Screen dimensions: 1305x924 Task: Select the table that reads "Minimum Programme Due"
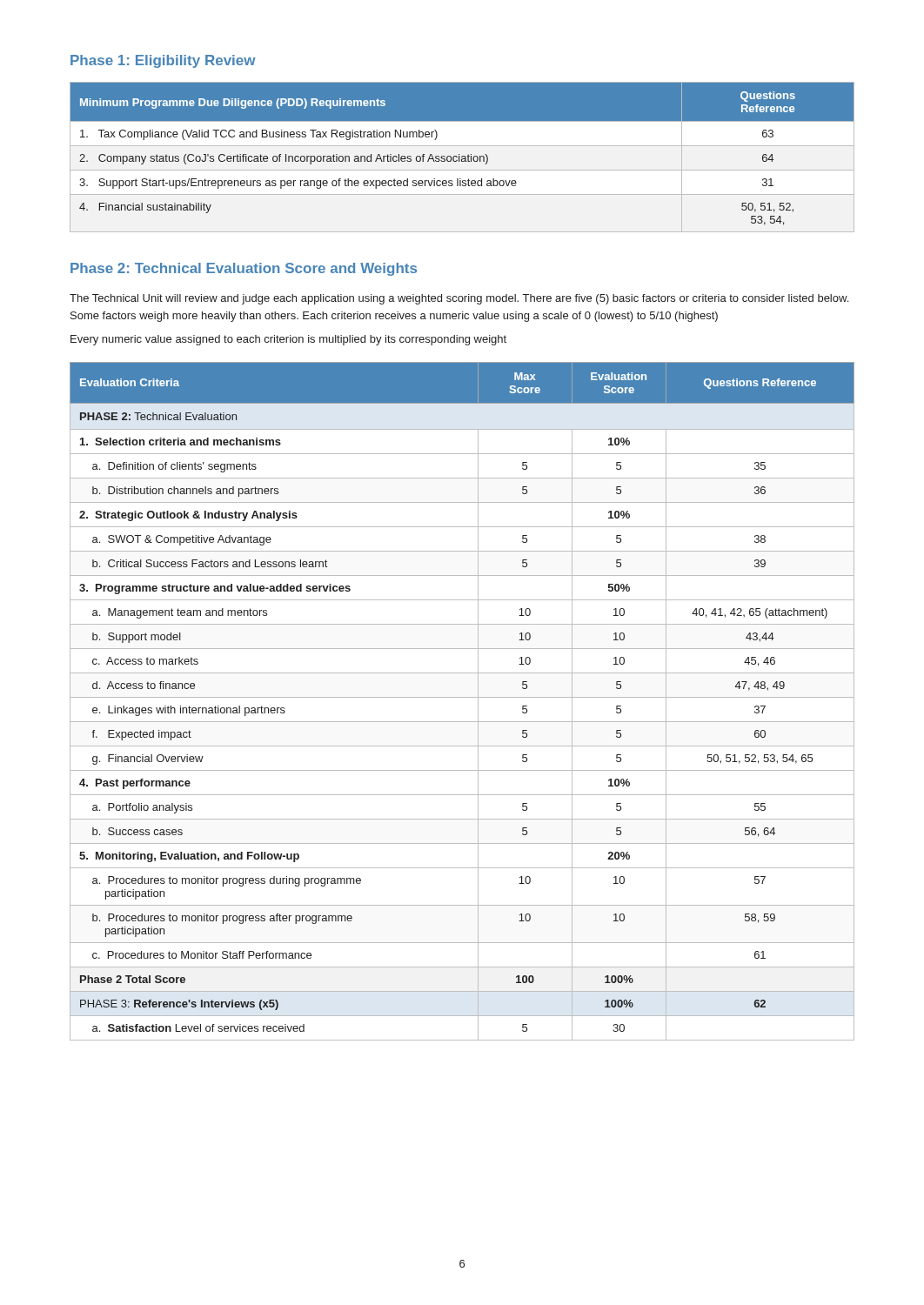[x=462, y=157]
